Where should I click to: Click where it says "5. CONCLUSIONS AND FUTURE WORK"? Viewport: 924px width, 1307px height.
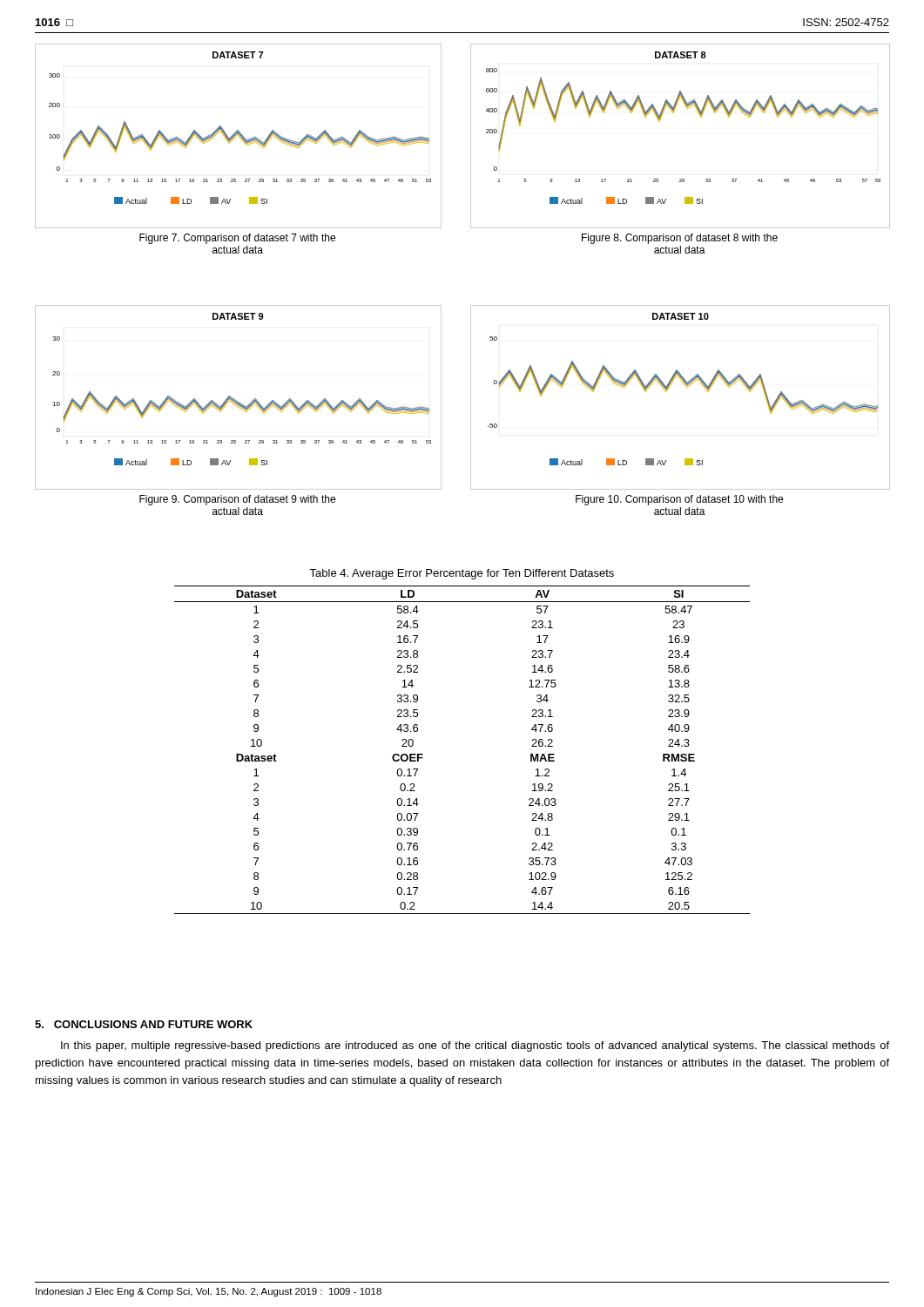point(144,1024)
